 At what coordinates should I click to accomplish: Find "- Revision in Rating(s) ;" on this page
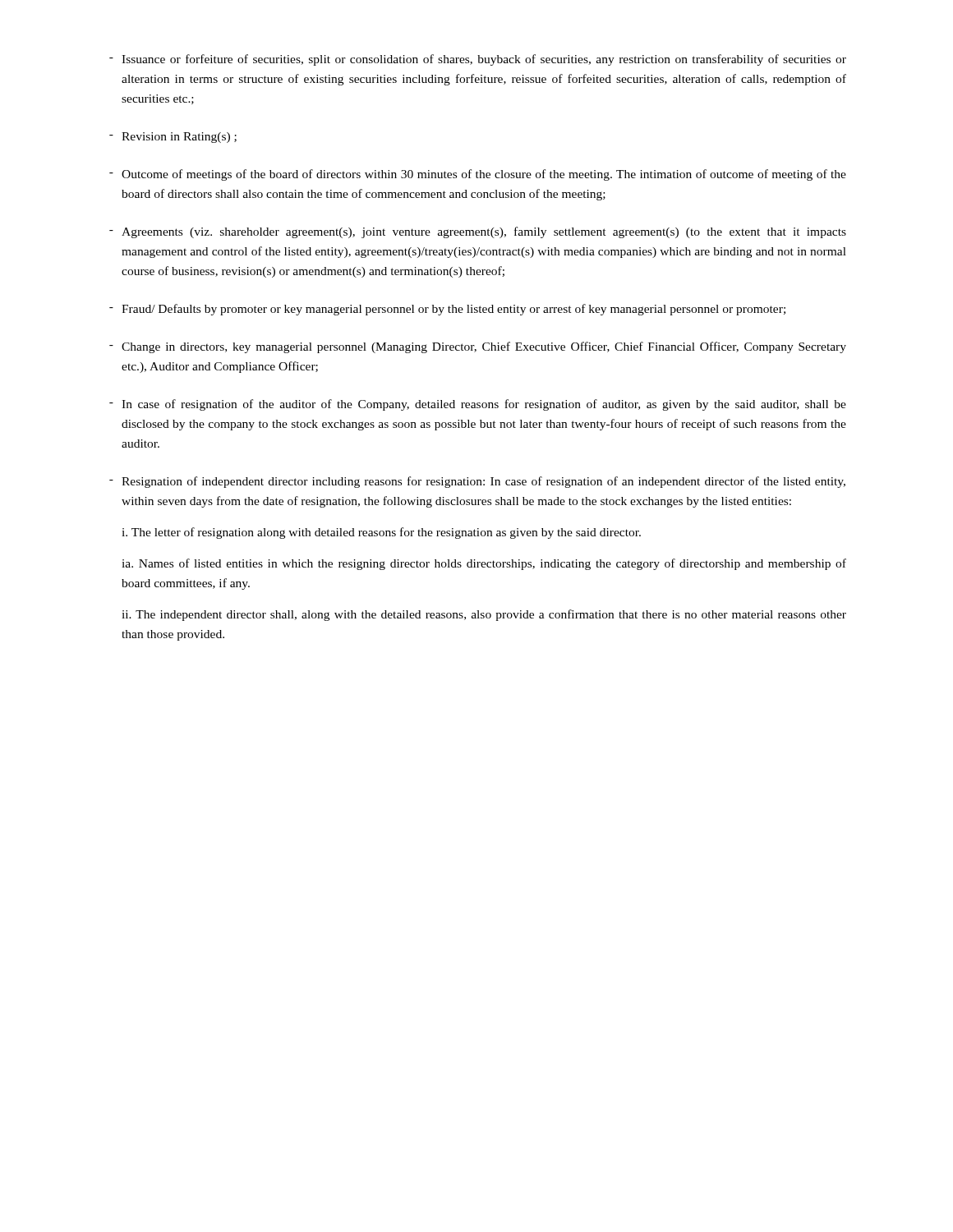click(x=173, y=138)
